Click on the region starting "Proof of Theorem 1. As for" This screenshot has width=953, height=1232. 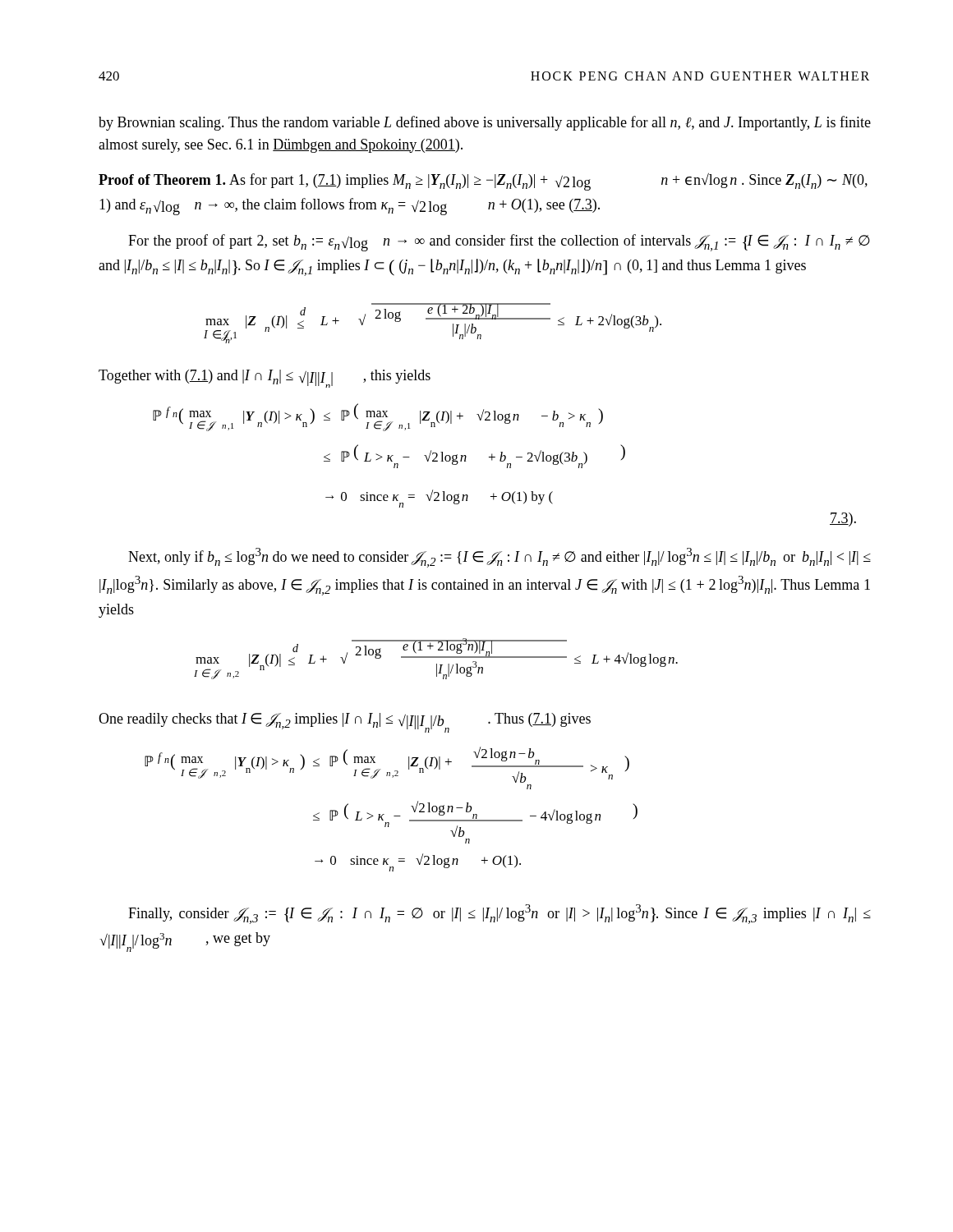(x=485, y=193)
